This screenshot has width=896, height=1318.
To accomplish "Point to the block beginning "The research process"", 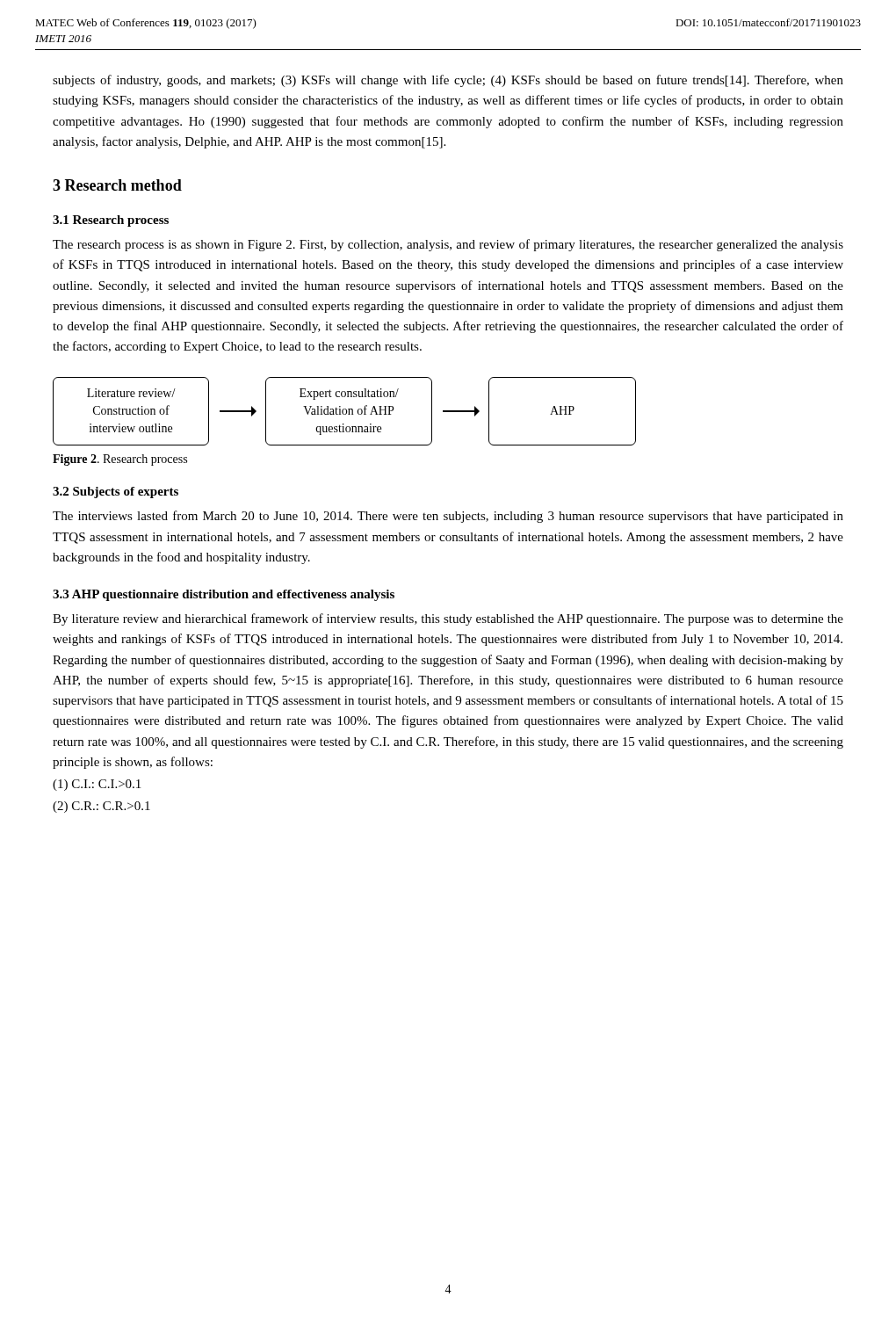I will (448, 295).
